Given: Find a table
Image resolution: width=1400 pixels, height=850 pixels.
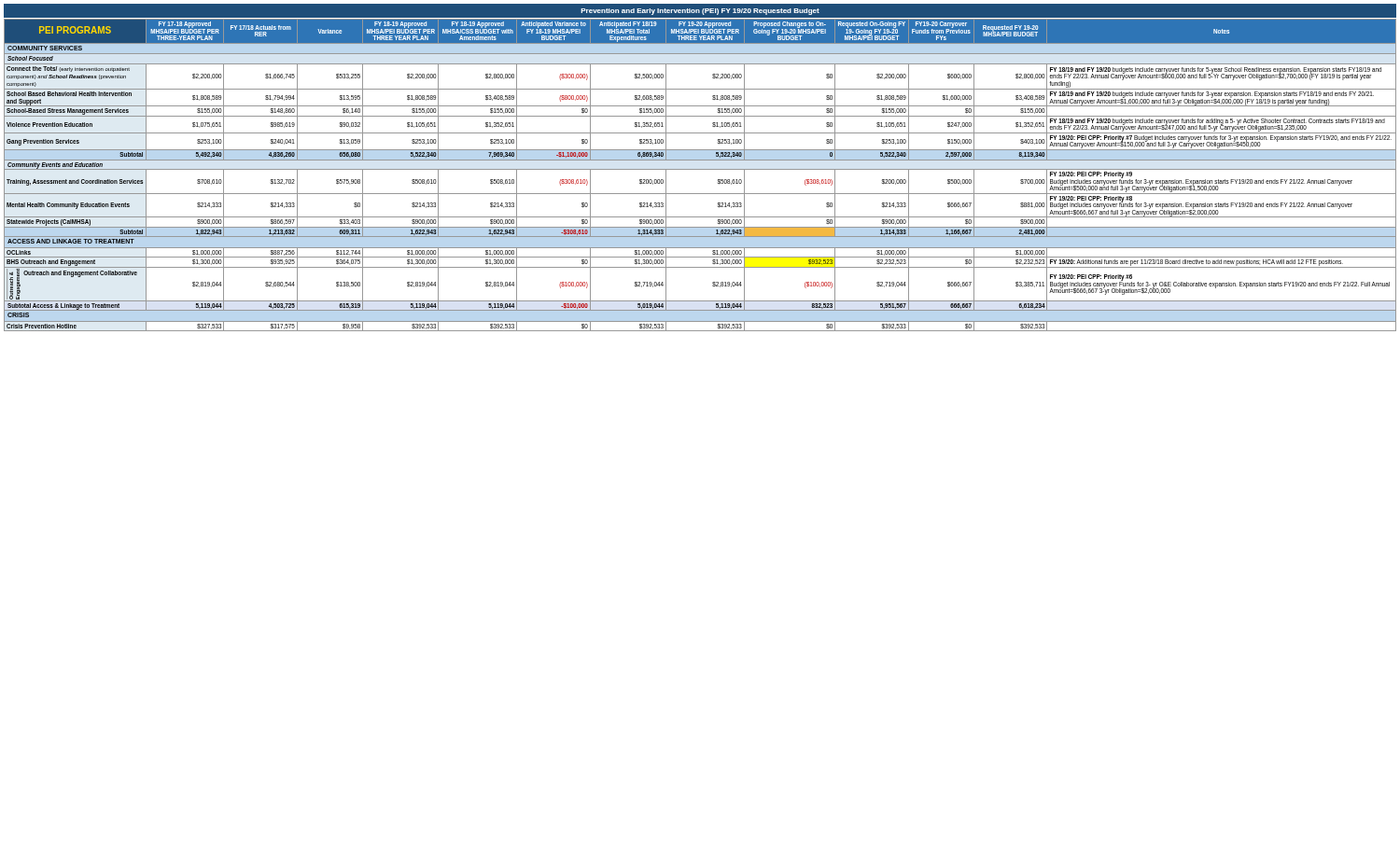Looking at the screenshot, I should click(x=700, y=175).
